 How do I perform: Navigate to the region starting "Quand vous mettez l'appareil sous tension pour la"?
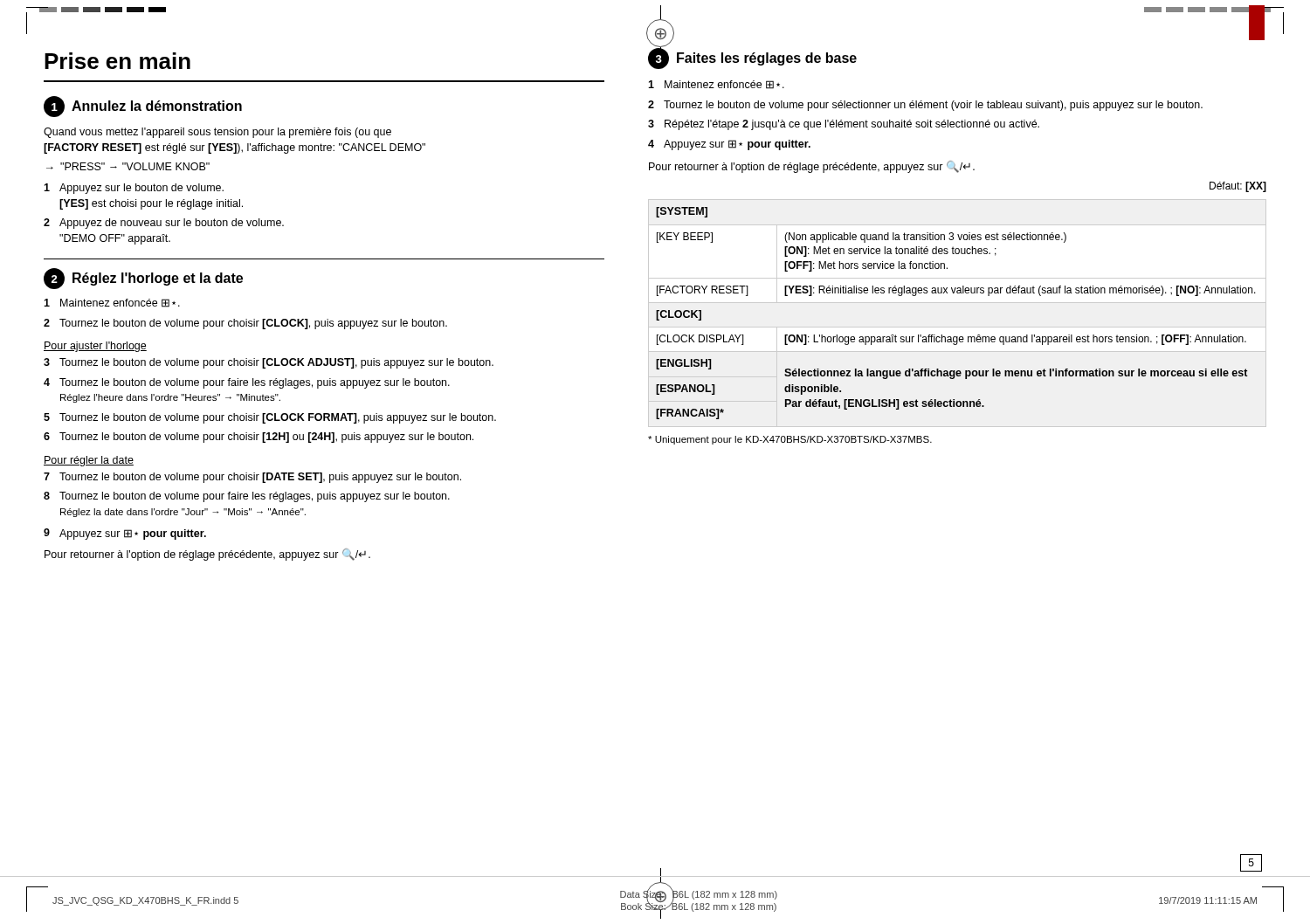pos(235,140)
